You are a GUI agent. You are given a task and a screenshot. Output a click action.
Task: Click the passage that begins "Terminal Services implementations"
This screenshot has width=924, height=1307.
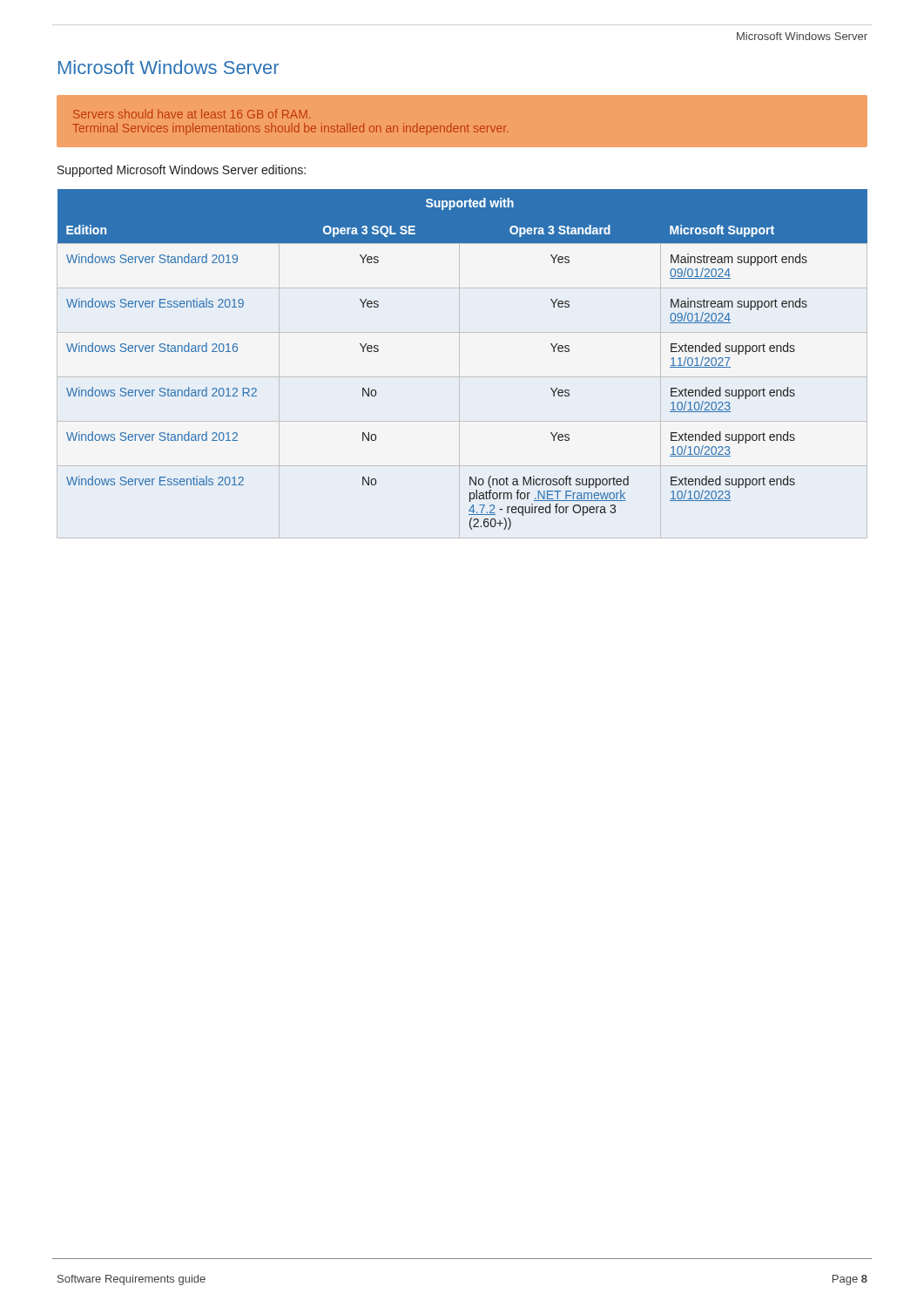coord(462,128)
